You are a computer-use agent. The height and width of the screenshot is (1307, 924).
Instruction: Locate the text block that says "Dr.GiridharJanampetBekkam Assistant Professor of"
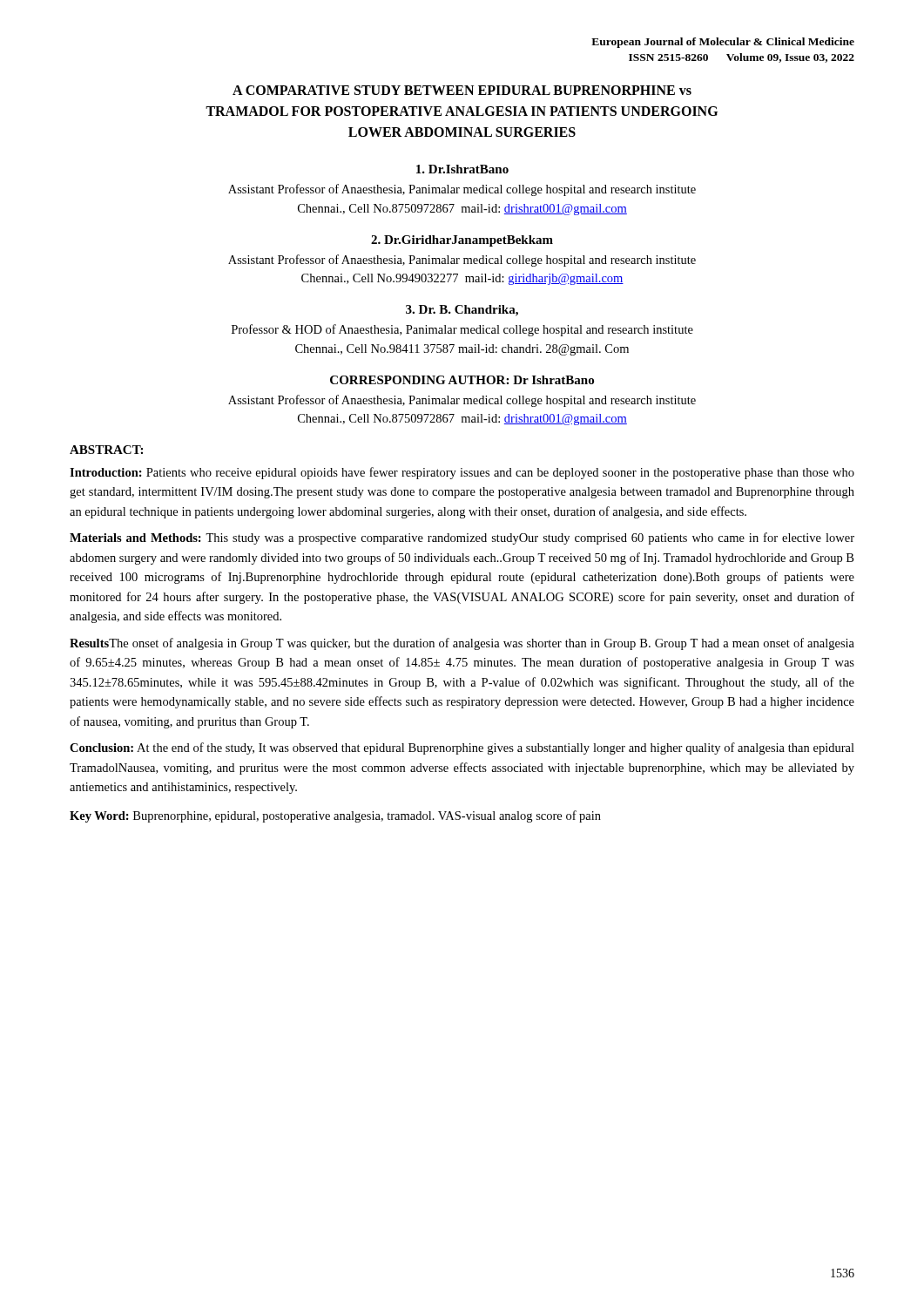(462, 260)
